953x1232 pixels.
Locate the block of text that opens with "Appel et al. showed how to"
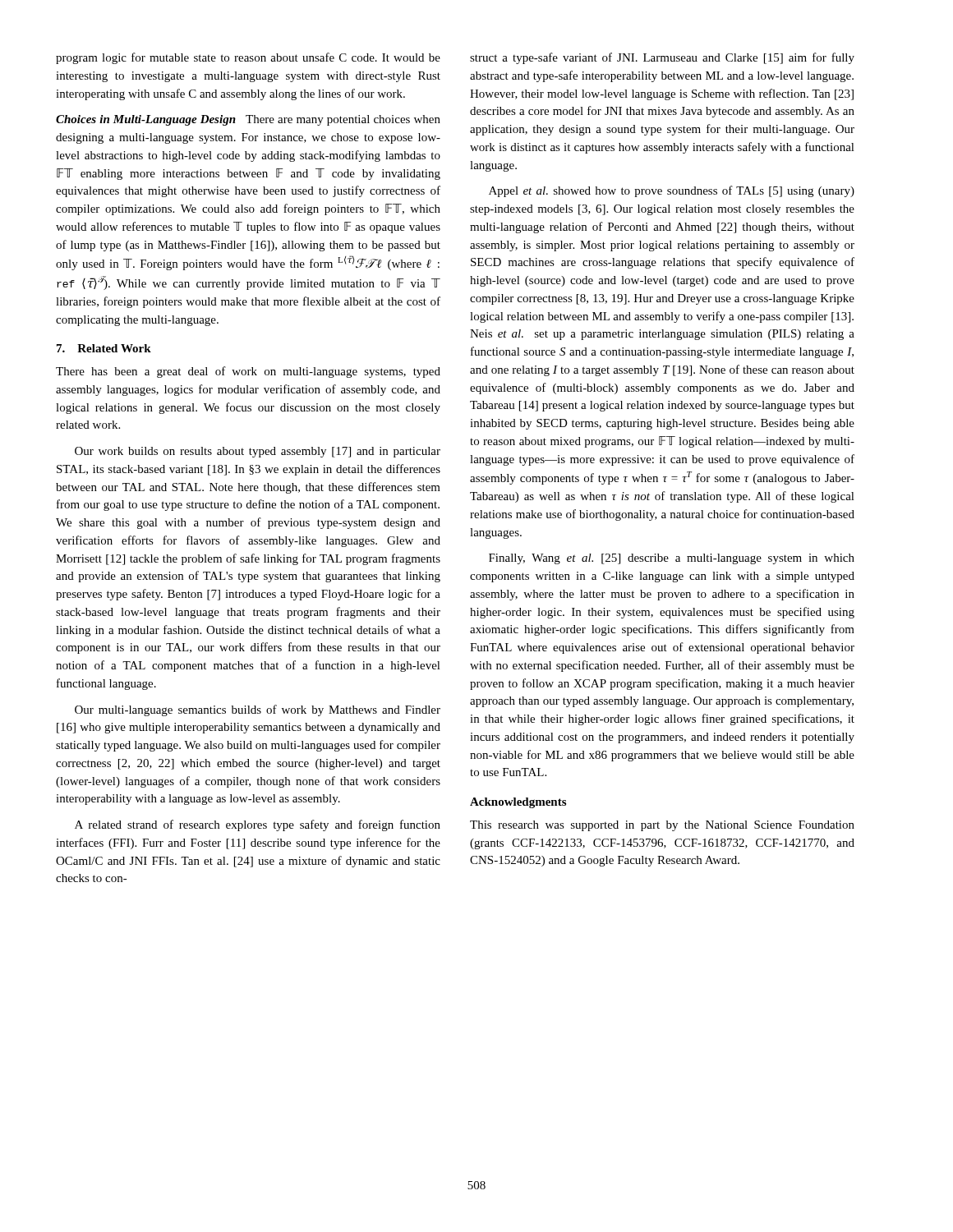pos(662,362)
